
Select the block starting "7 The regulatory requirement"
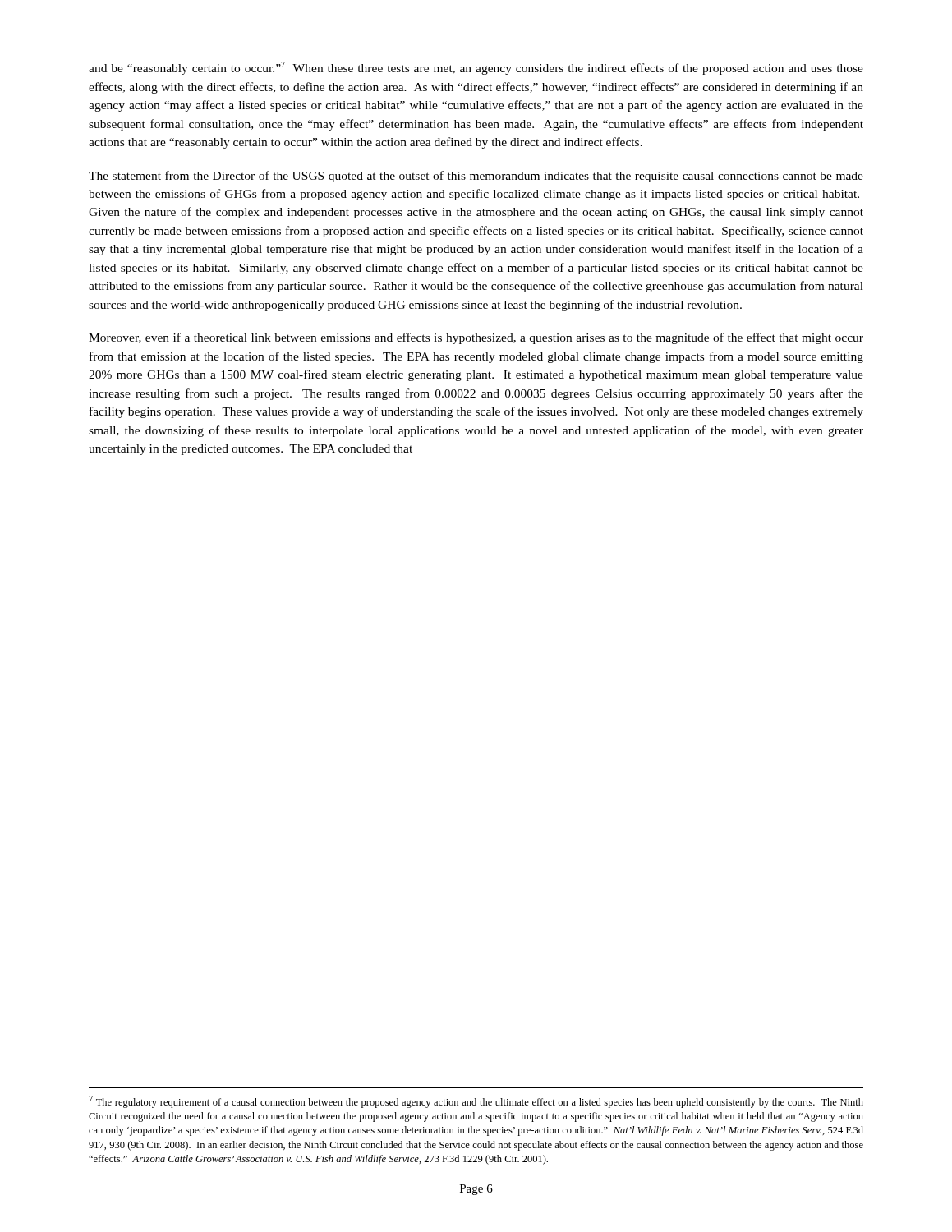476,1129
